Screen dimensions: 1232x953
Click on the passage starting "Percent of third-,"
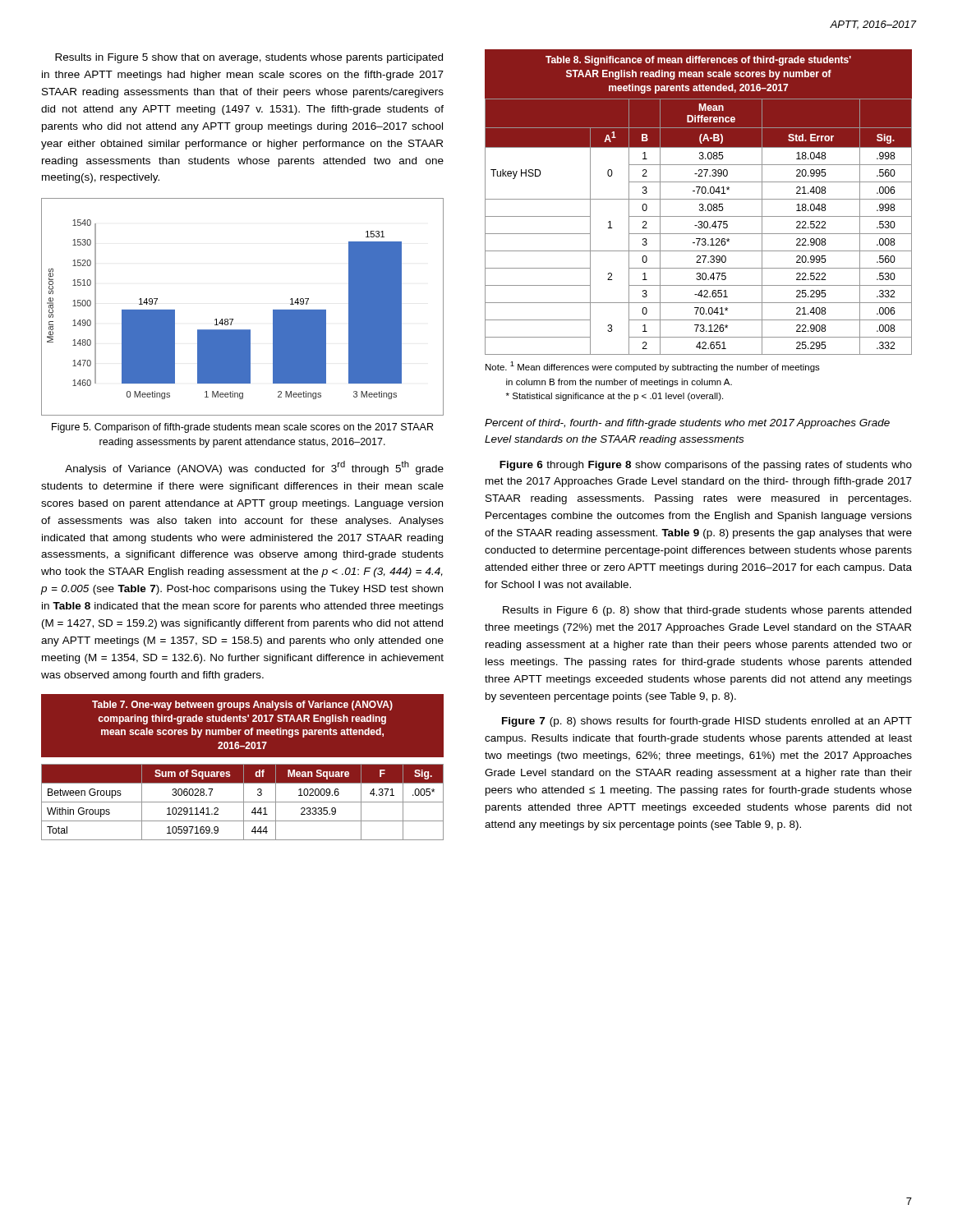tap(687, 431)
